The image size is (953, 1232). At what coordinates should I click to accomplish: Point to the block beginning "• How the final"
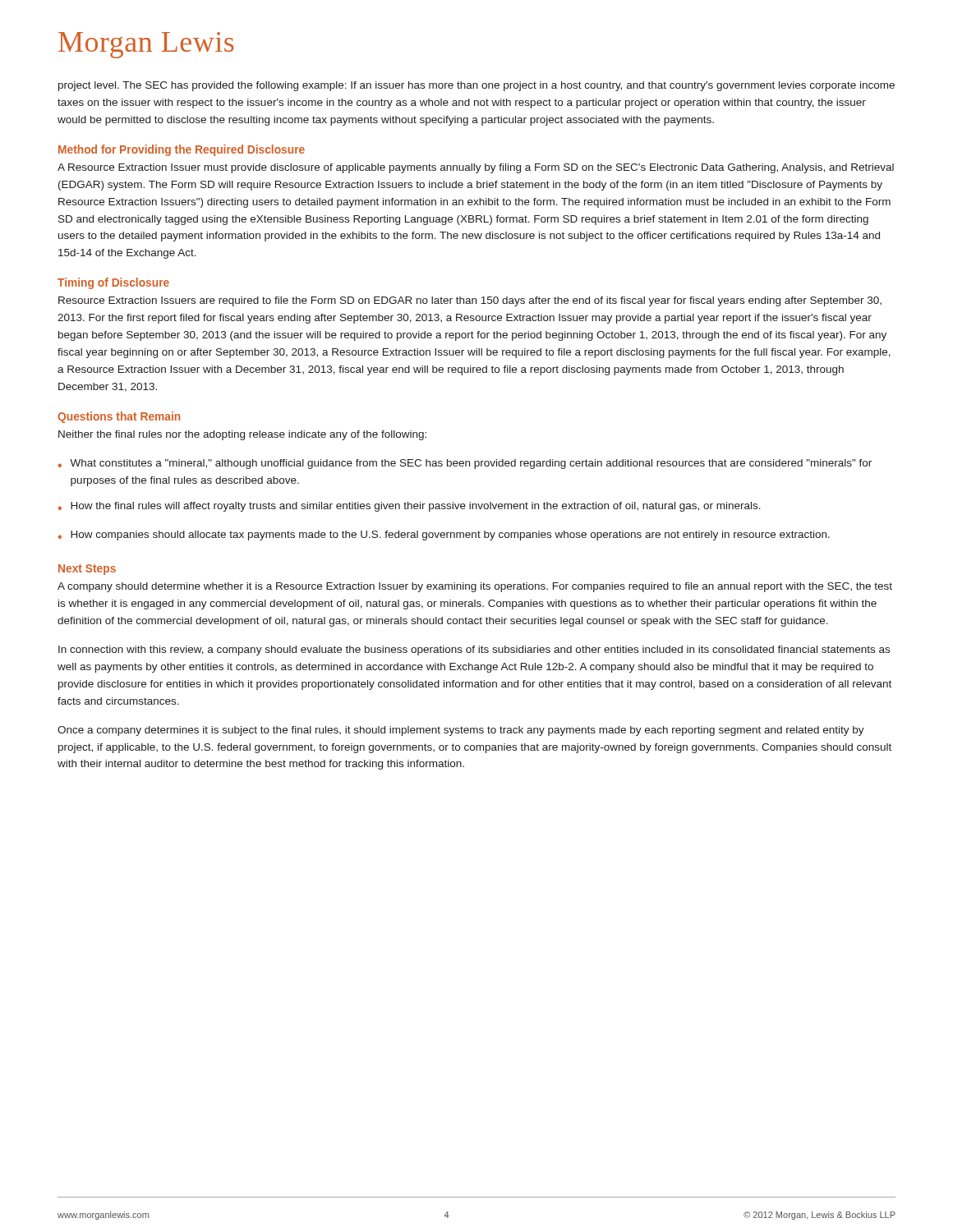476,508
